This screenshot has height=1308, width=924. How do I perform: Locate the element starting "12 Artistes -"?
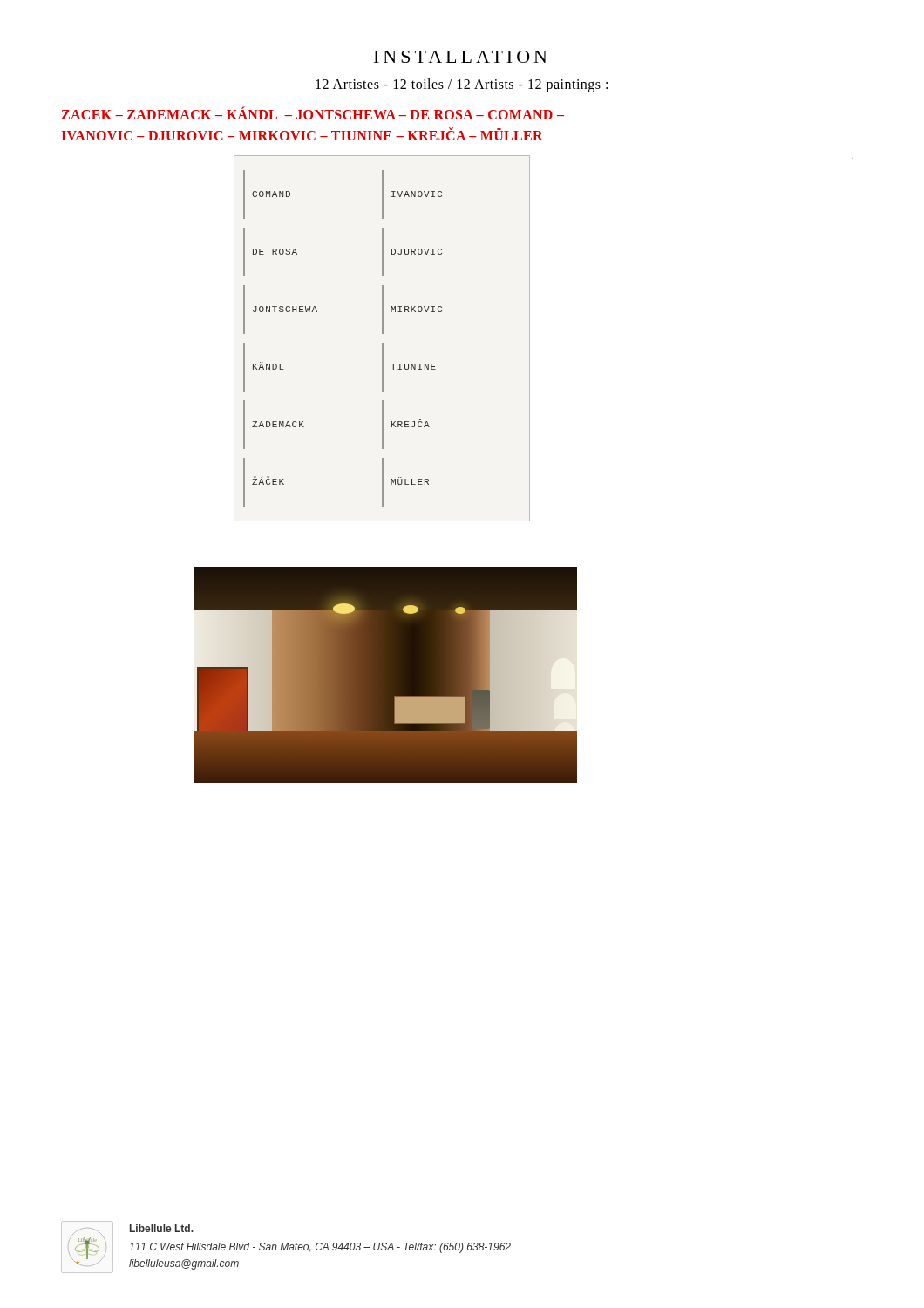point(462,85)
